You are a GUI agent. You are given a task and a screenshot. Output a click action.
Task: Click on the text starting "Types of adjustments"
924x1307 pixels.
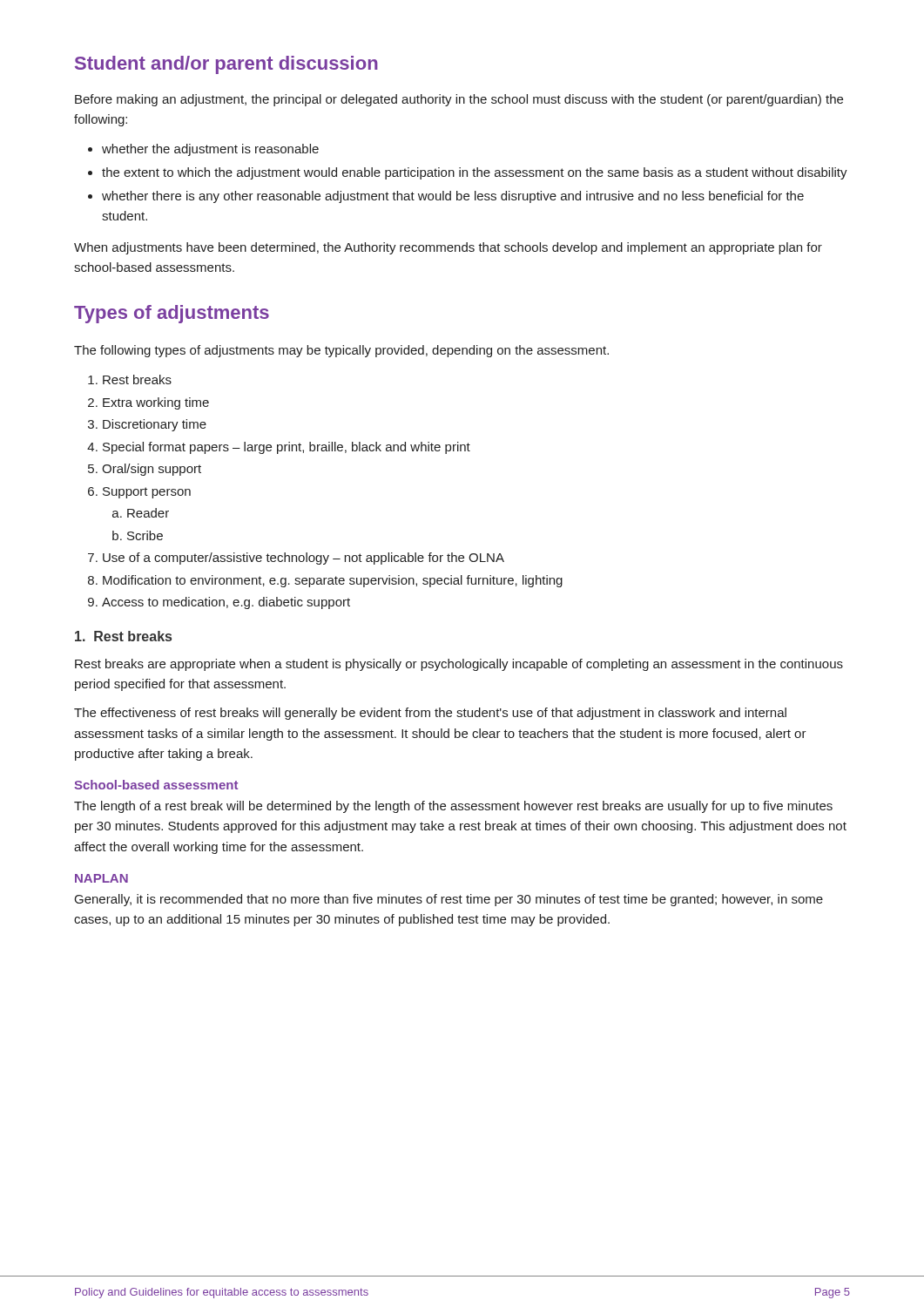pyautogui.click(x=172, y=312)
